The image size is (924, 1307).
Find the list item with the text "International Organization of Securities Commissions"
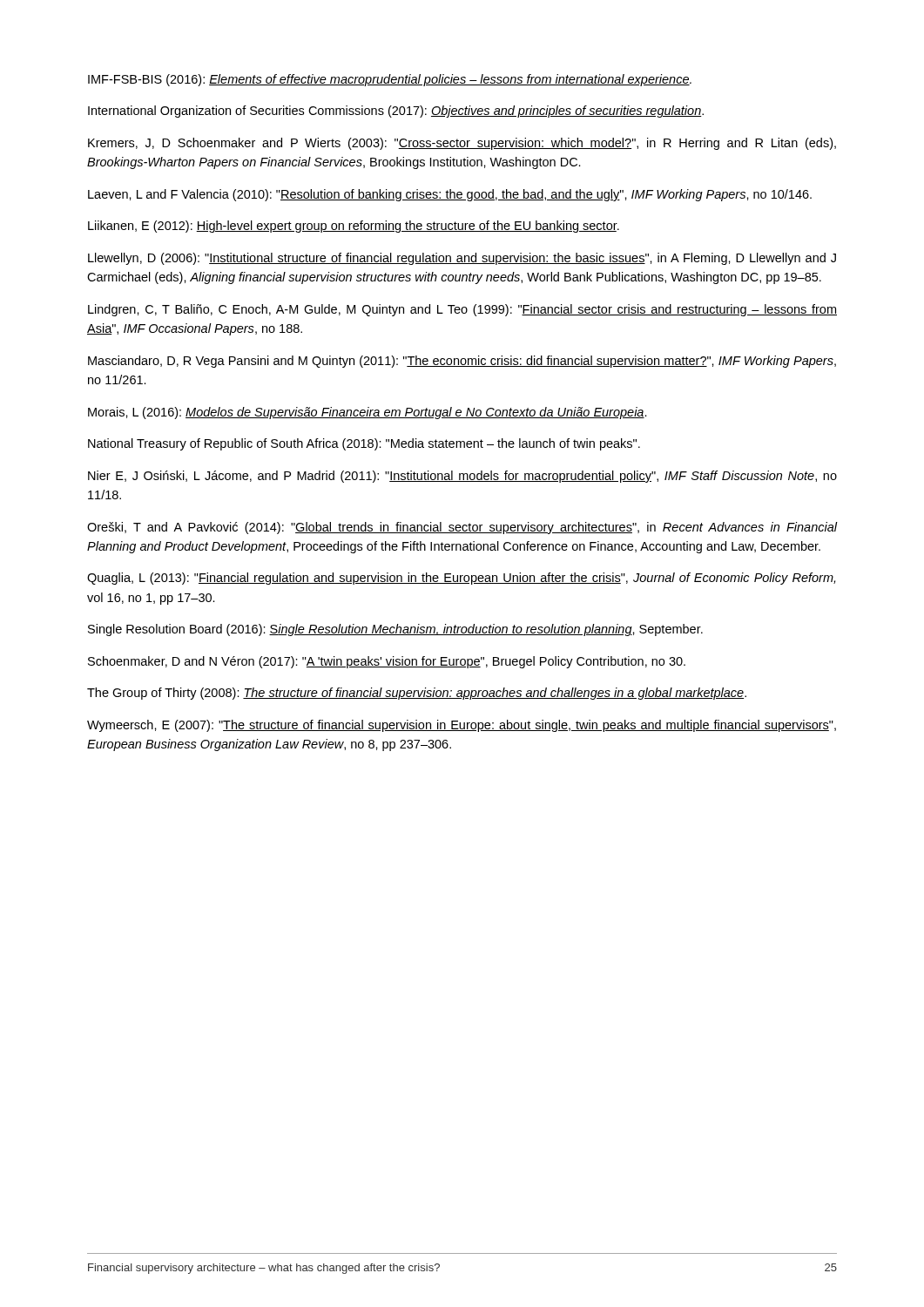396,111
